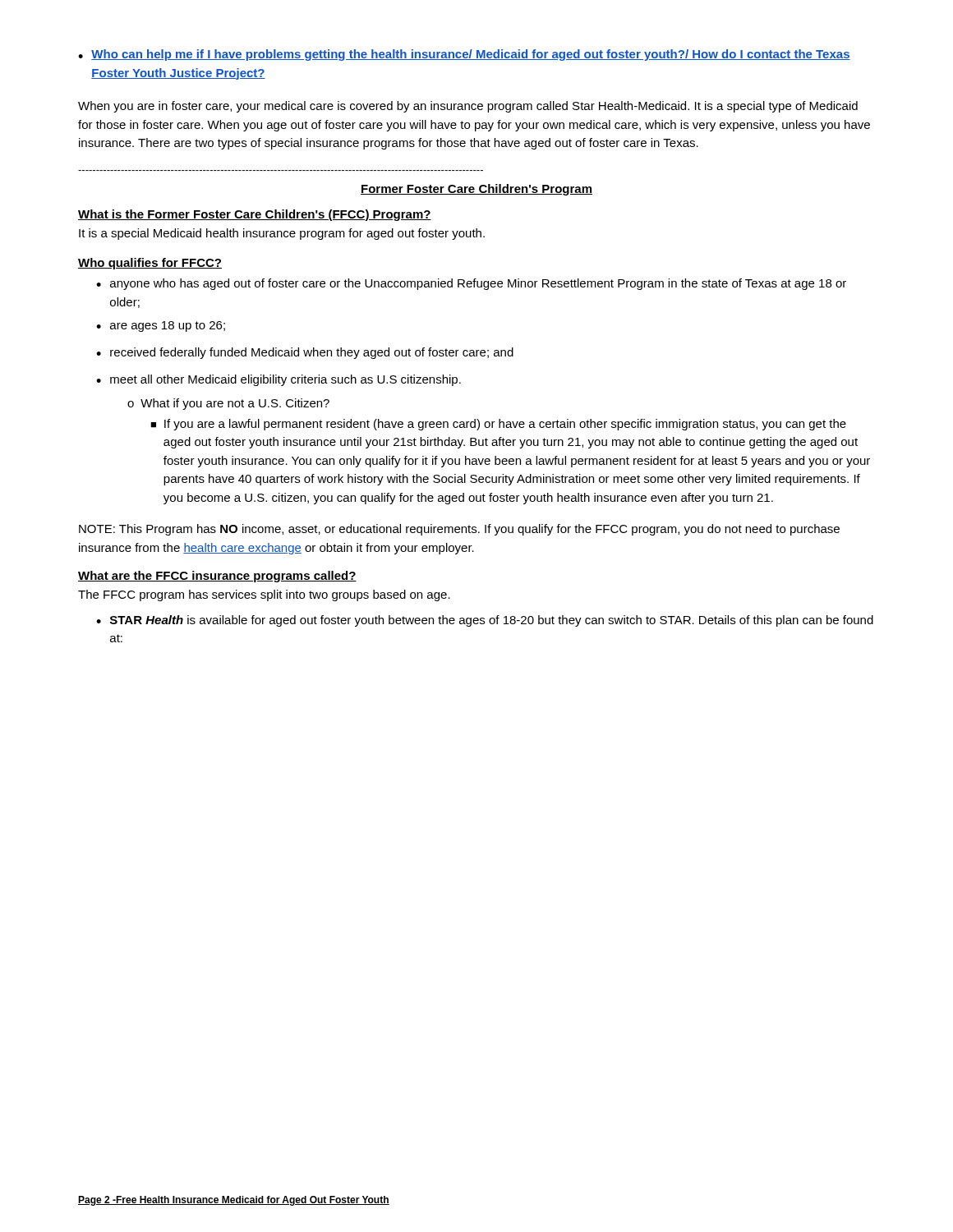953x1232 pixels.
Task: Click on the section header that reads "What are the FFCC insurance programs"
Action: pyautogui.click(x=217, y=575)
